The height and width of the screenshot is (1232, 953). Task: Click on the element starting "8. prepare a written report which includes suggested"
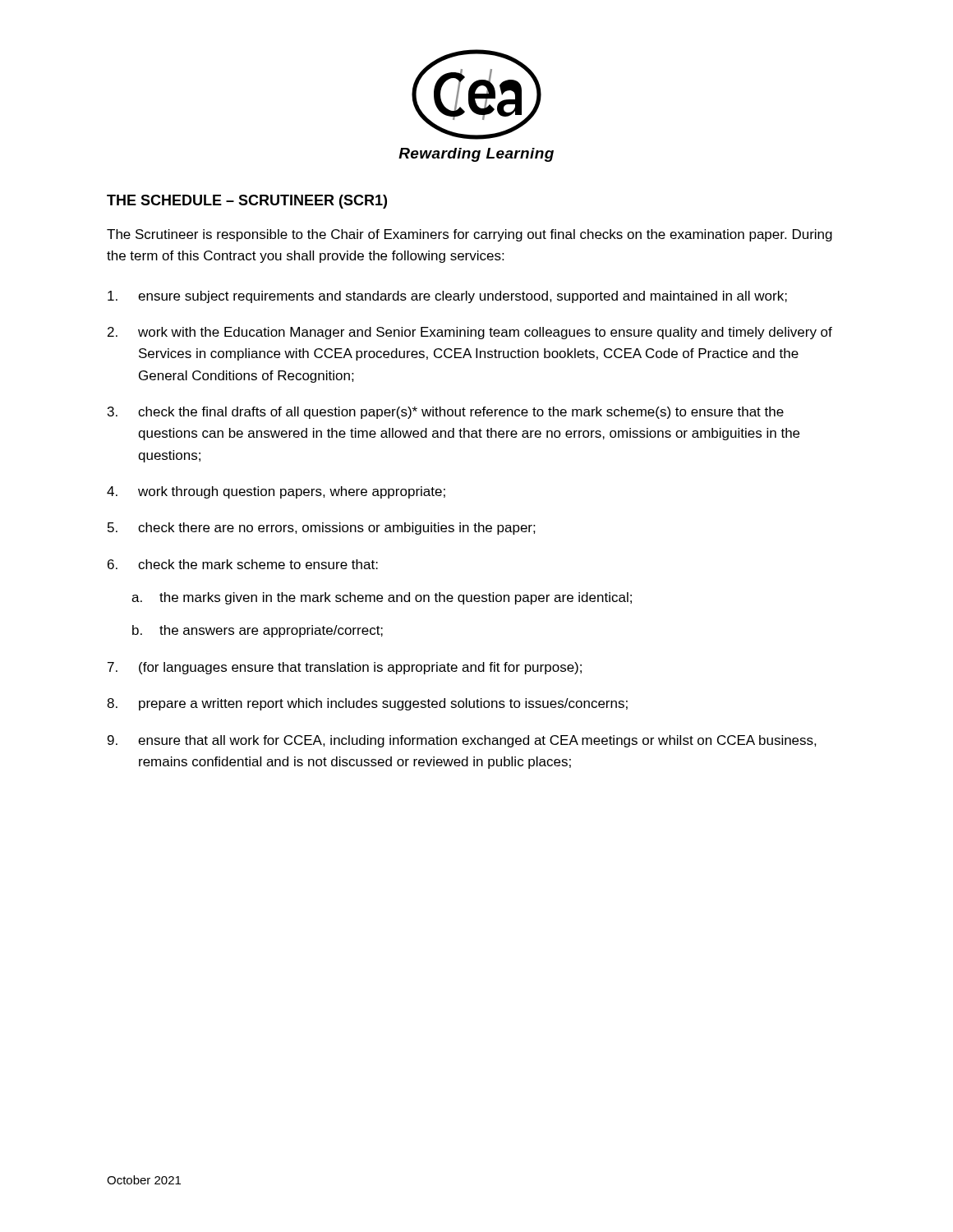click(x=476, y=704)
